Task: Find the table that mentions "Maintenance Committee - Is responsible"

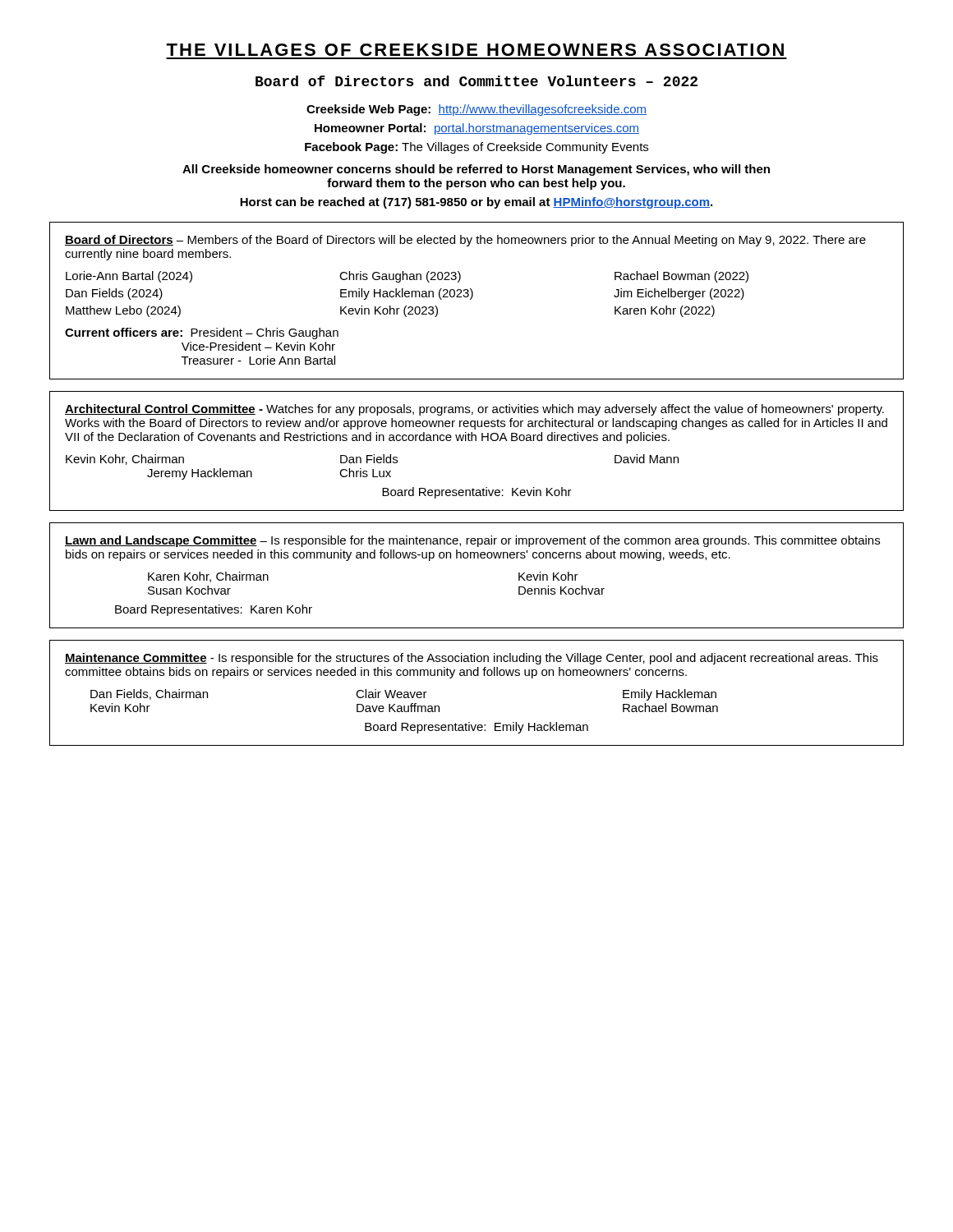Action: pyautogui.click(x=476, y=693)
